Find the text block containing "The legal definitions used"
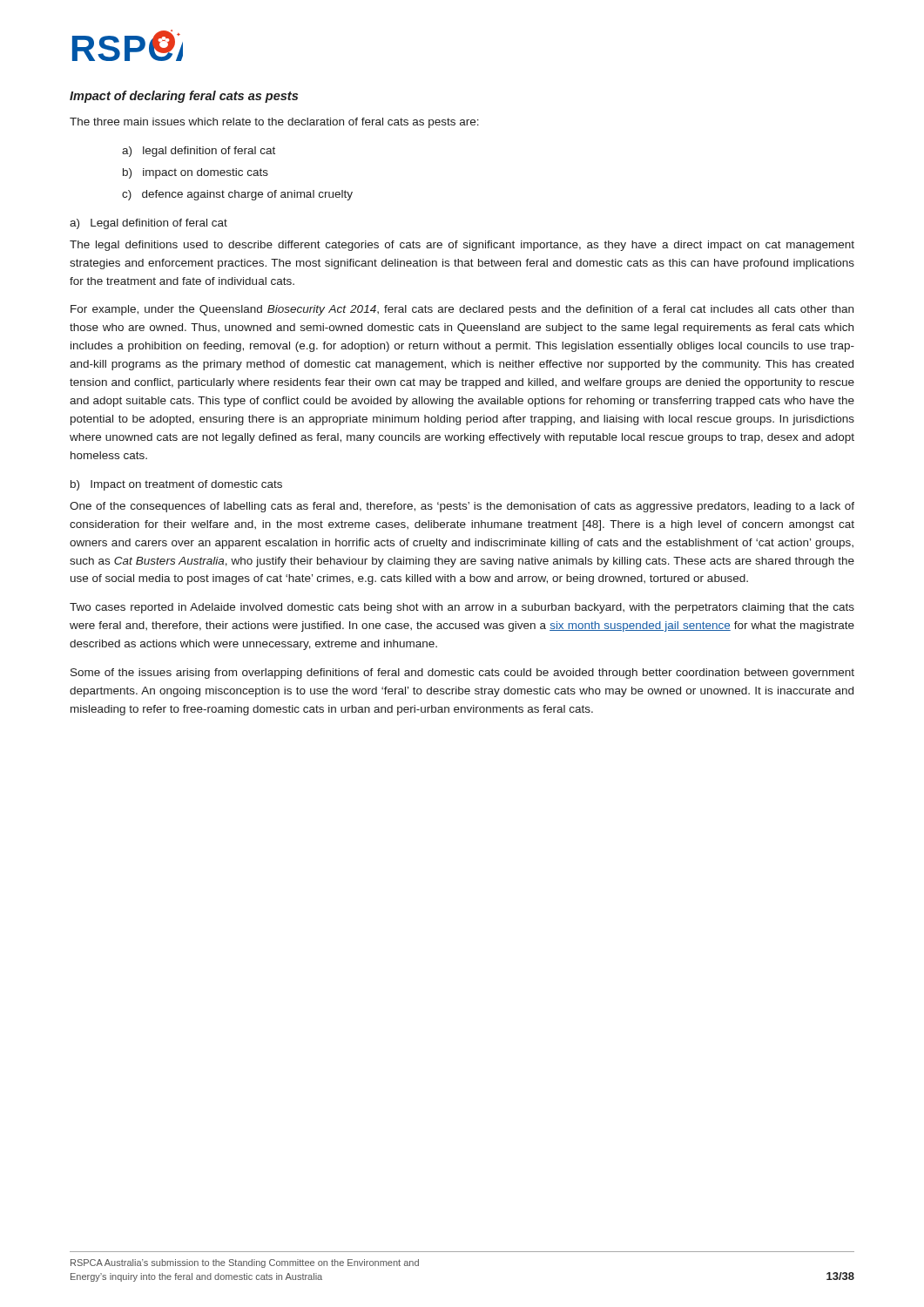 [x=462, y=262]
